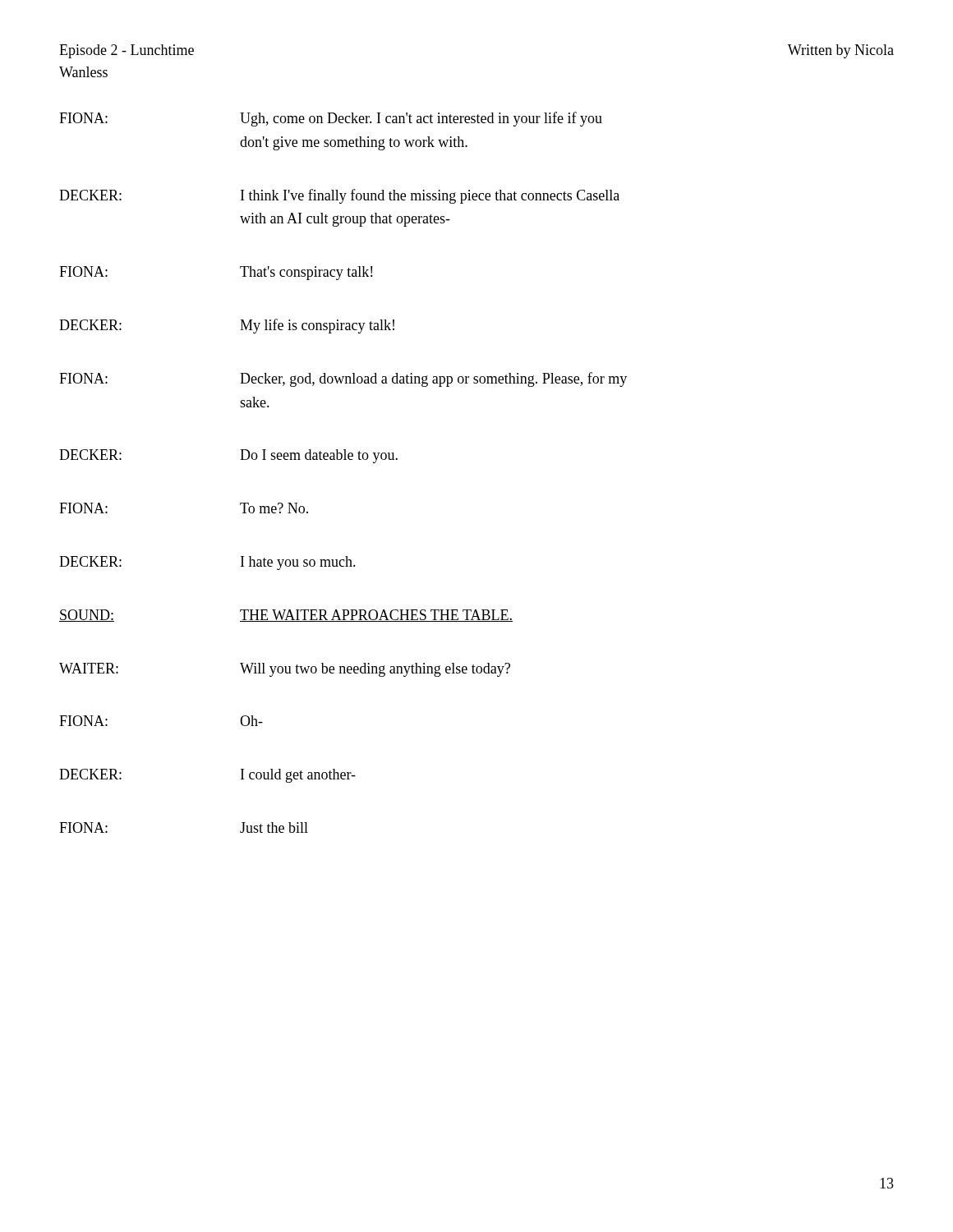
Task: Navigate to the passage starting "DECKER: I think I've"
Action: click(x=476, y=207)
